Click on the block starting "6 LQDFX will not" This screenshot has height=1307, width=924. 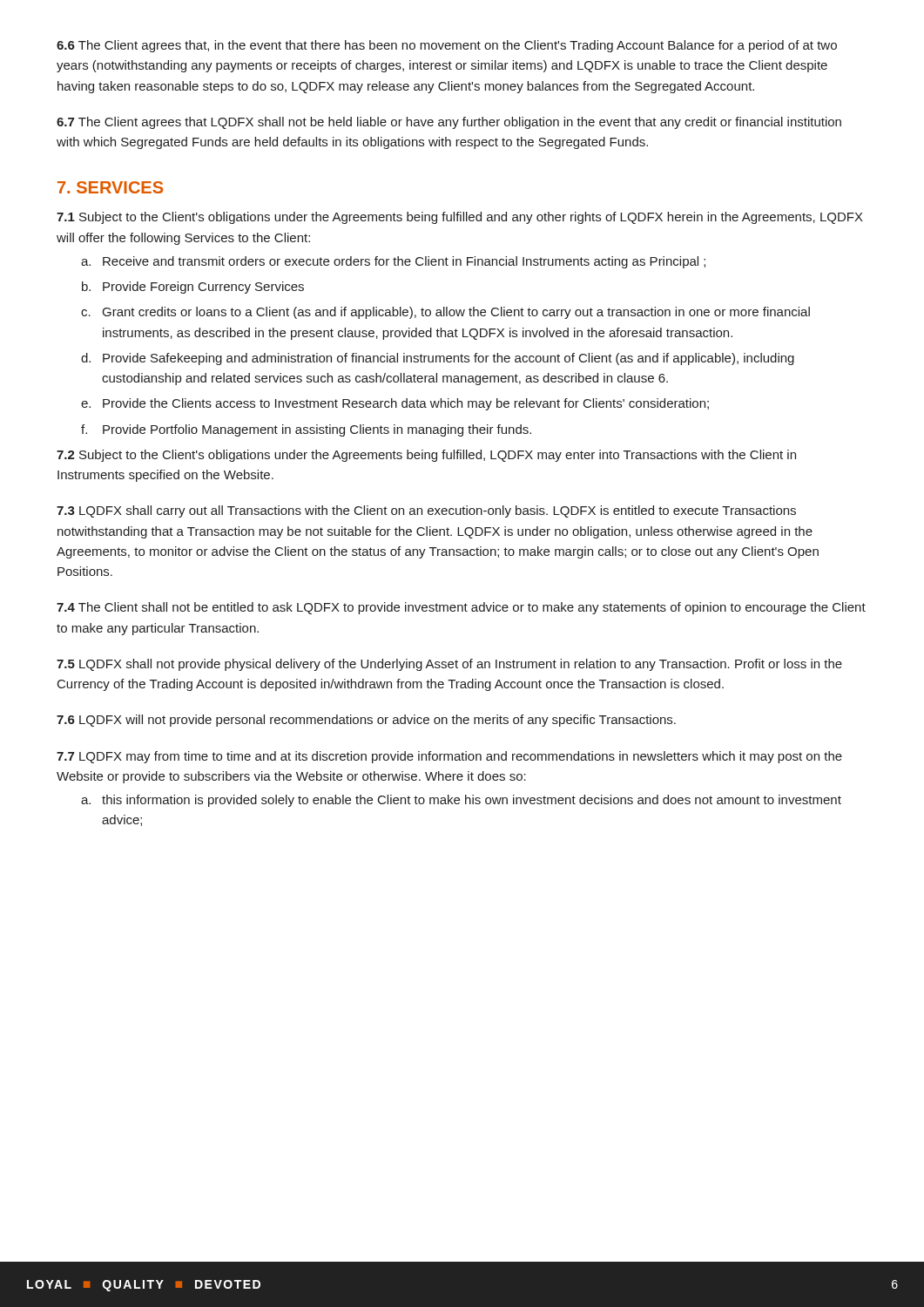pos(367,720)
